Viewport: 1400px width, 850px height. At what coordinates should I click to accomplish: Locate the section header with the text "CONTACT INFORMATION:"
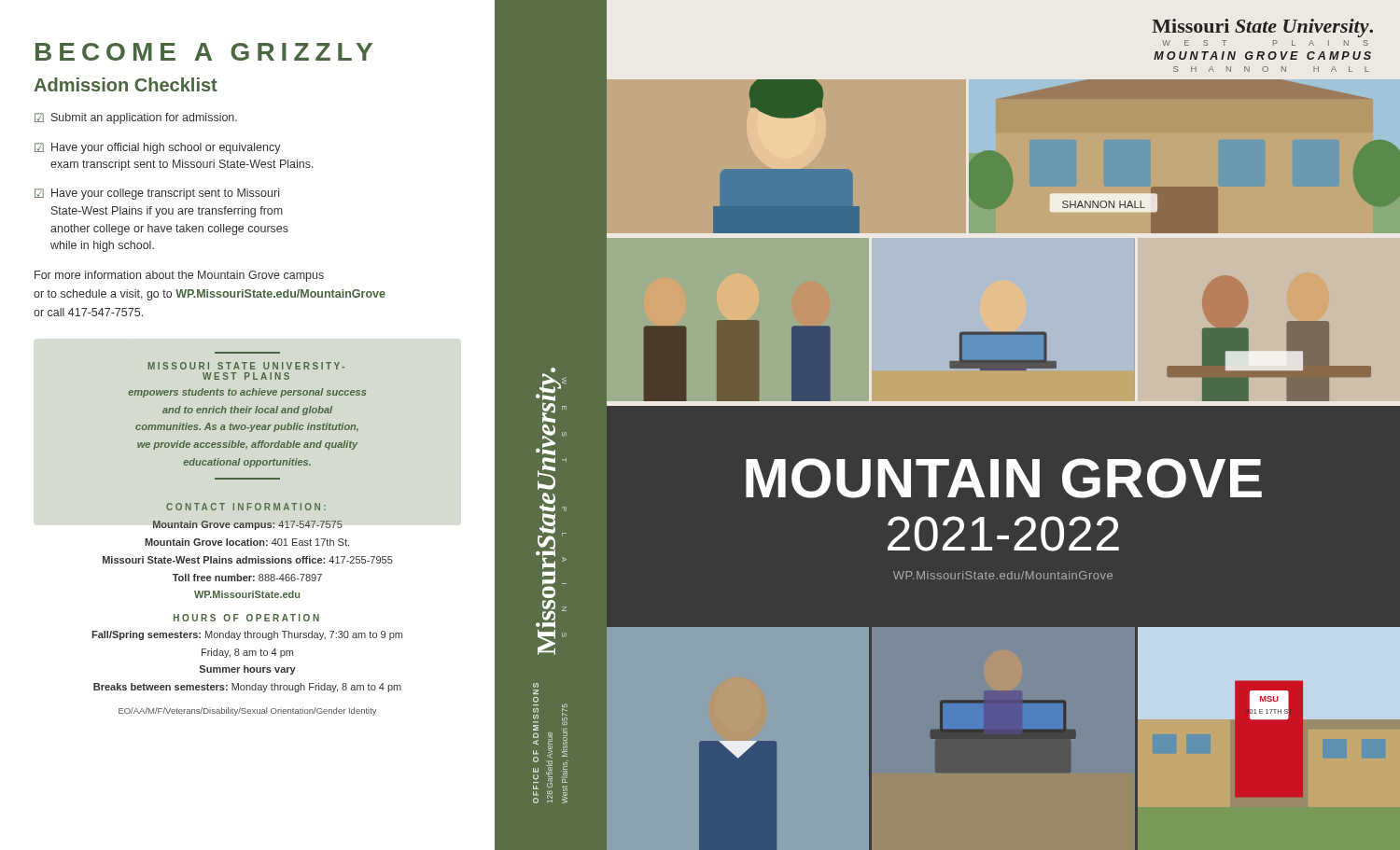[x=247, y=507]
